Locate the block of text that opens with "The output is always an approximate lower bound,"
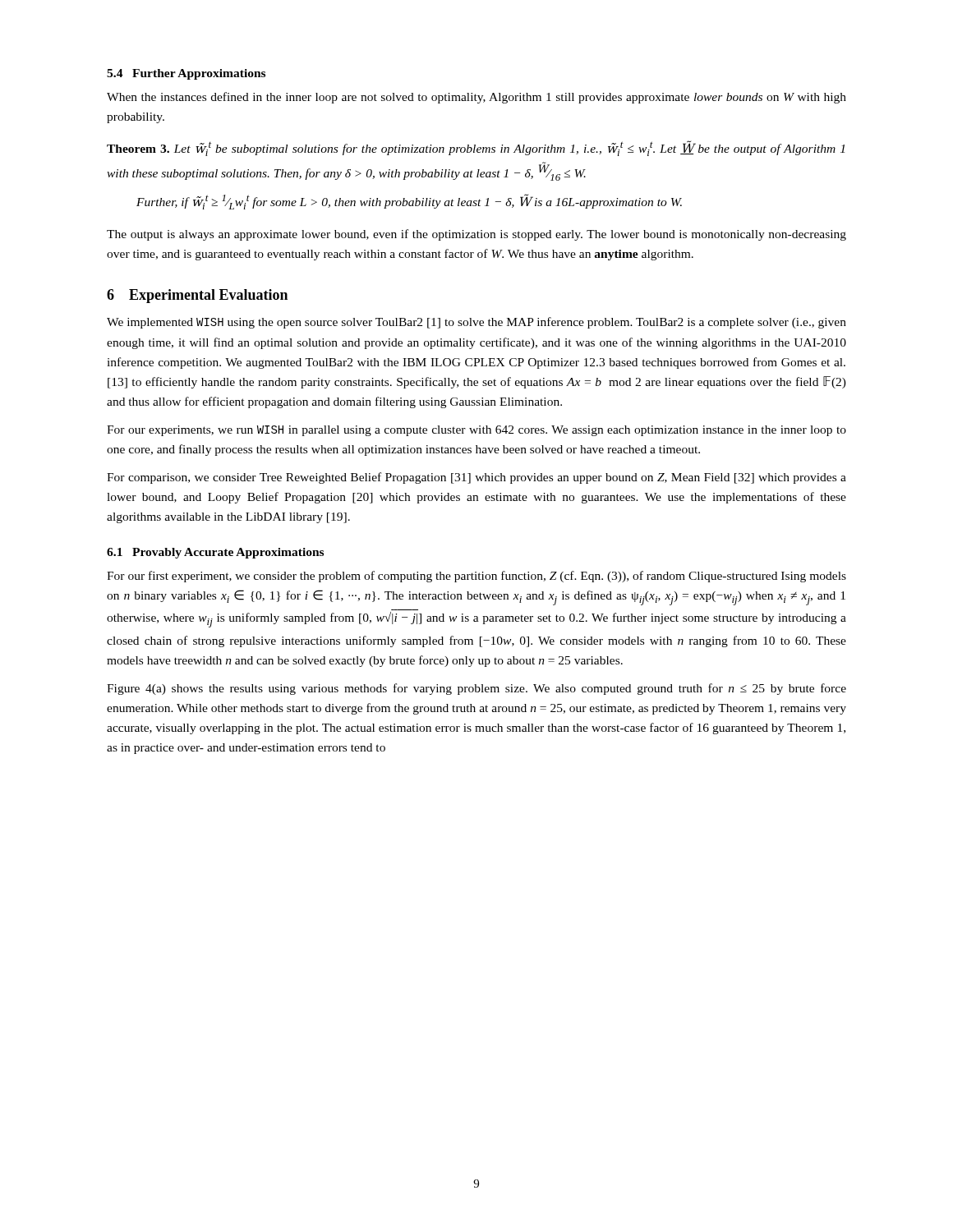The height and width of the screenshot is (1232, 953). pos(476,244)
